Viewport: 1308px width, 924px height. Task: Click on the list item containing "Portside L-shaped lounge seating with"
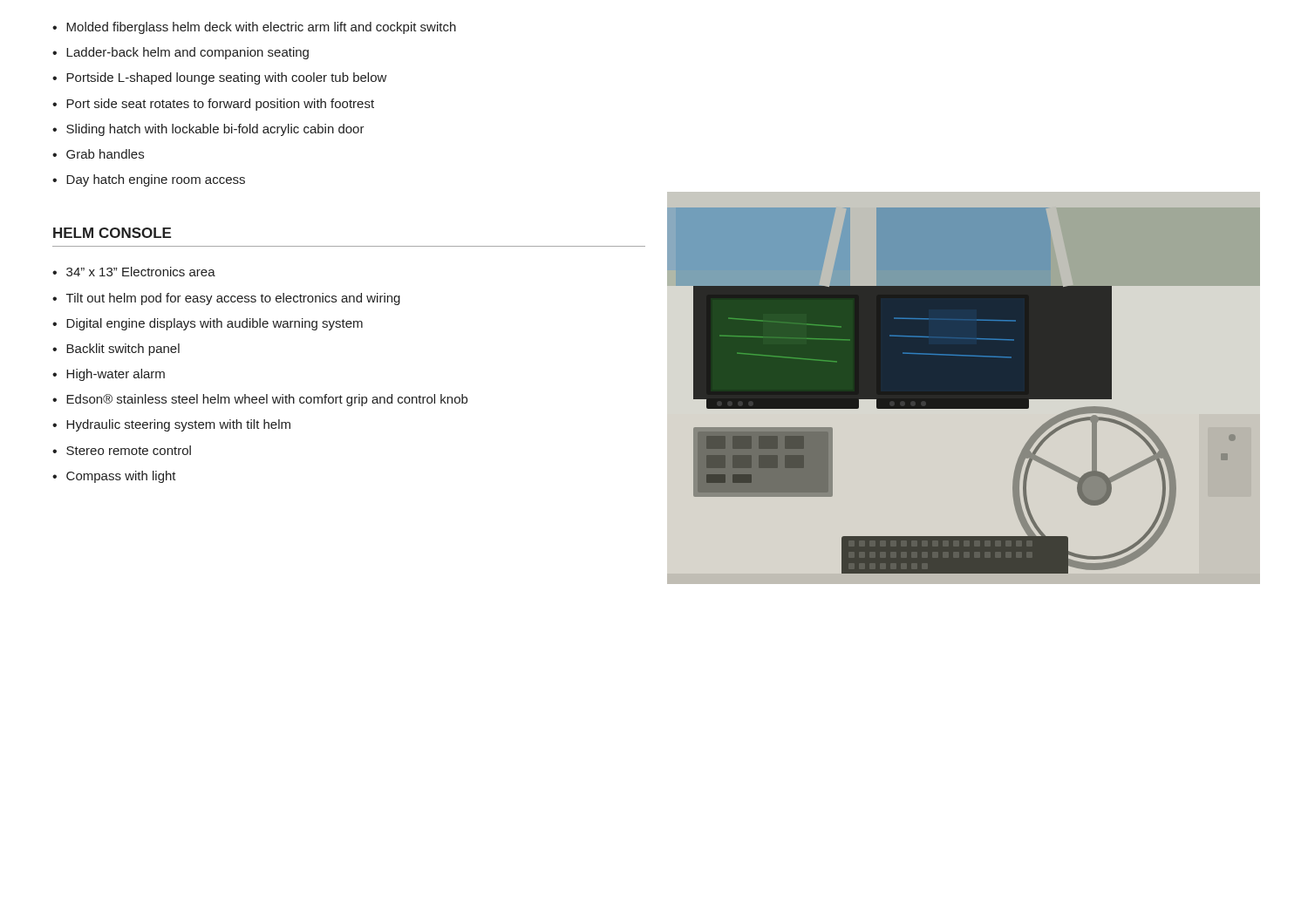click(x=349, y=78)
